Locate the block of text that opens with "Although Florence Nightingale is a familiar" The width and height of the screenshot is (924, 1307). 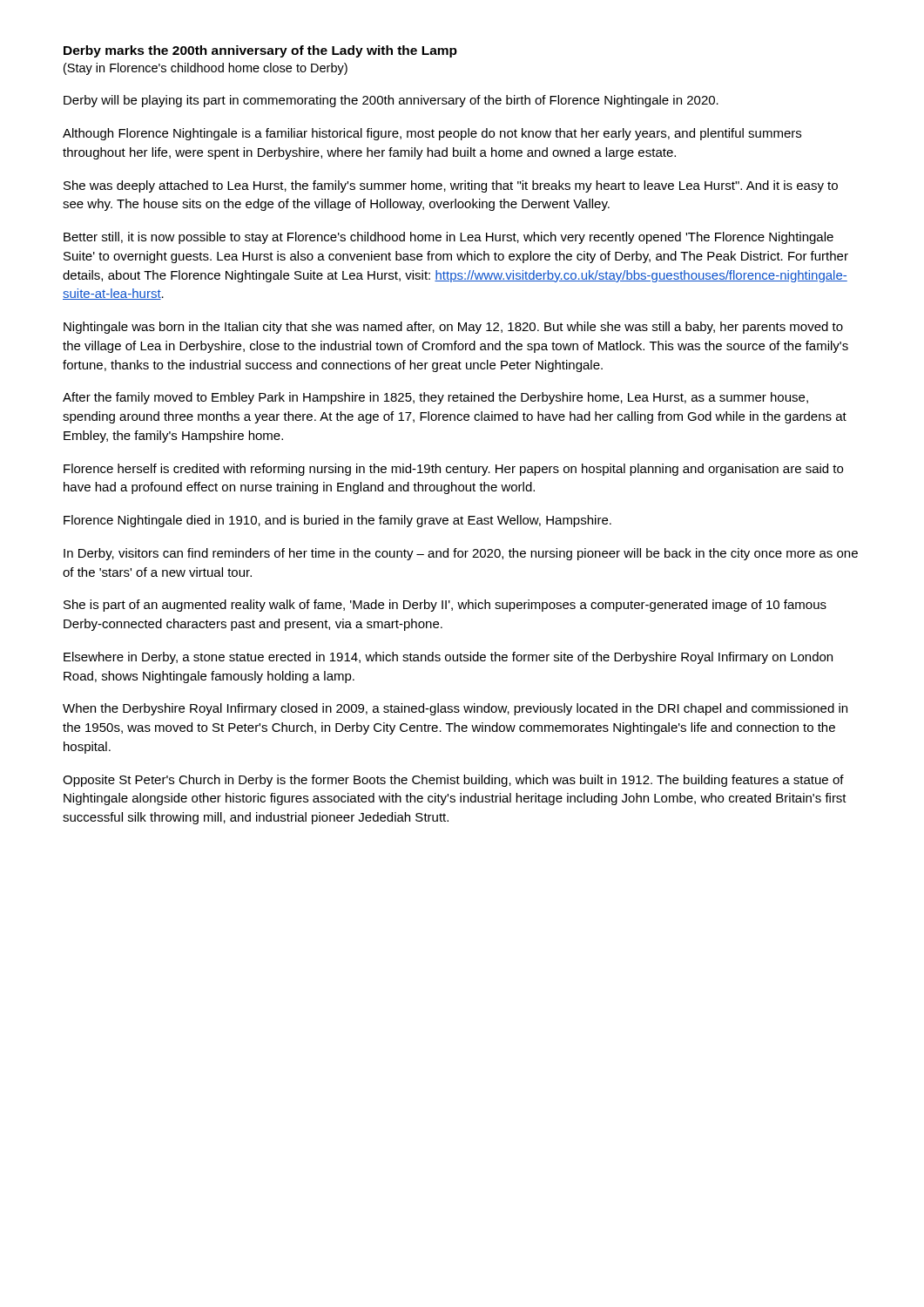(432, 143)
